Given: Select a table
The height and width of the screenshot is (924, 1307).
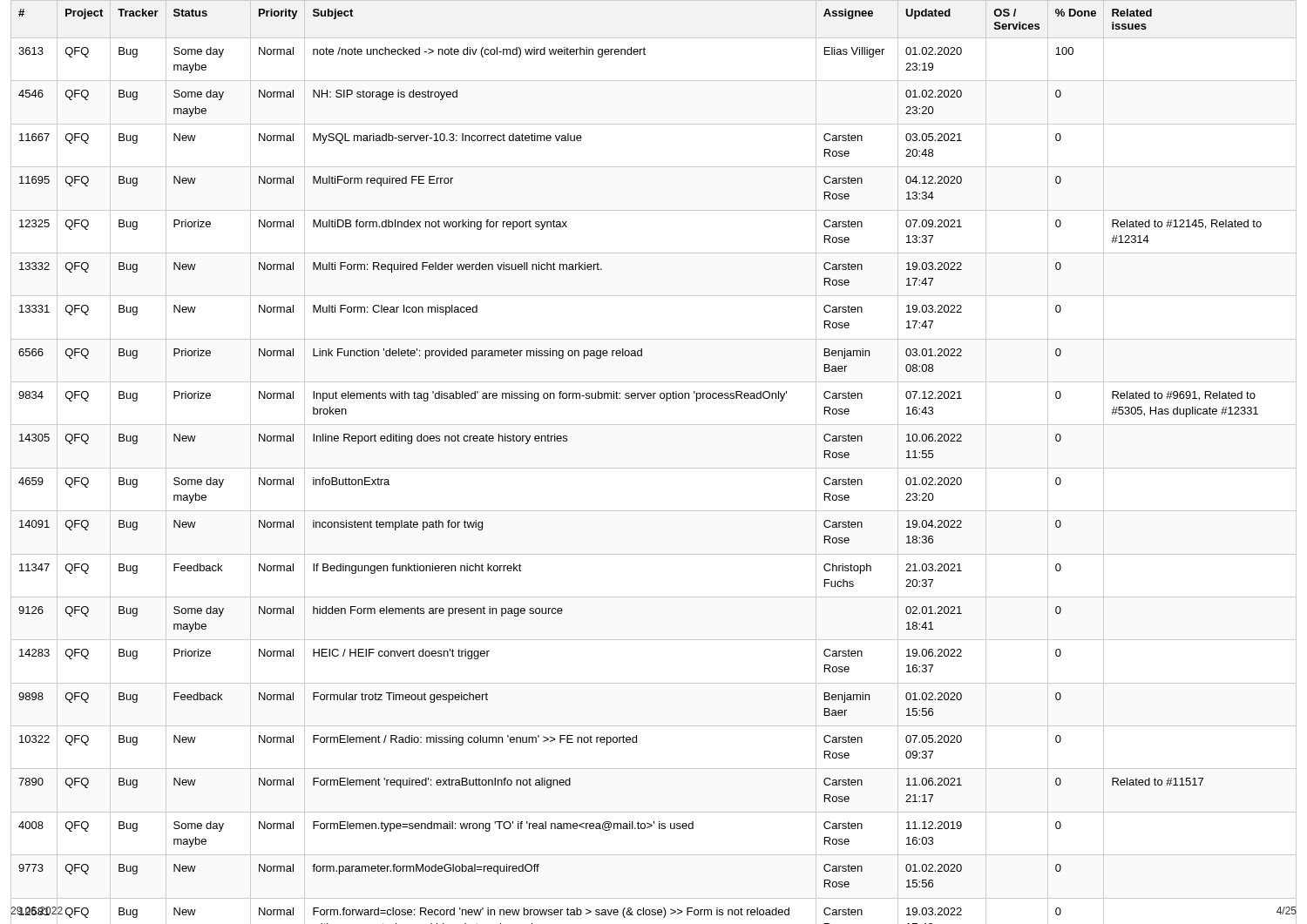Looking at the screenshot, I should point(654,462).
